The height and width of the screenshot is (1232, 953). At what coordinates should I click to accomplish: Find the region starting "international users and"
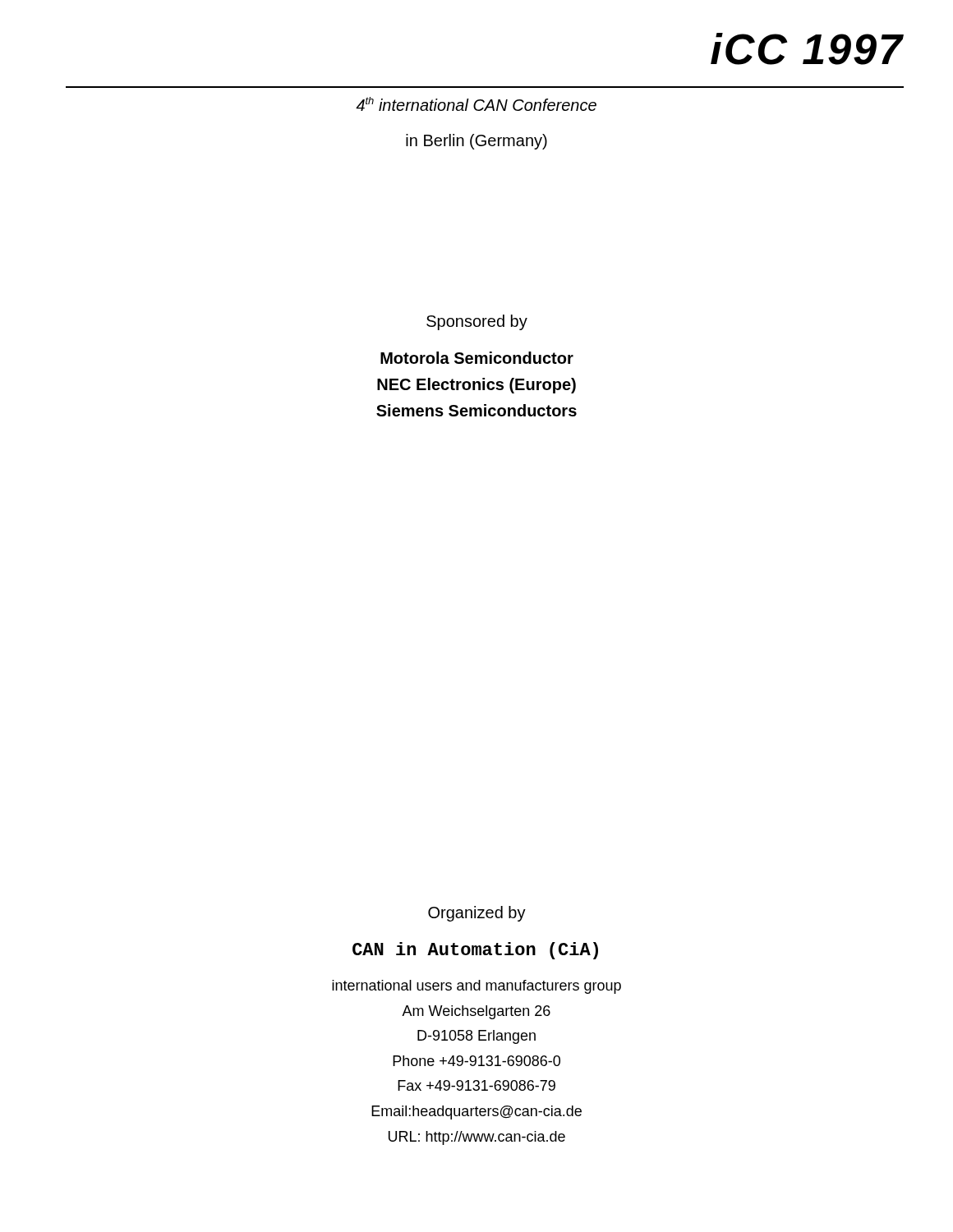476,1061
